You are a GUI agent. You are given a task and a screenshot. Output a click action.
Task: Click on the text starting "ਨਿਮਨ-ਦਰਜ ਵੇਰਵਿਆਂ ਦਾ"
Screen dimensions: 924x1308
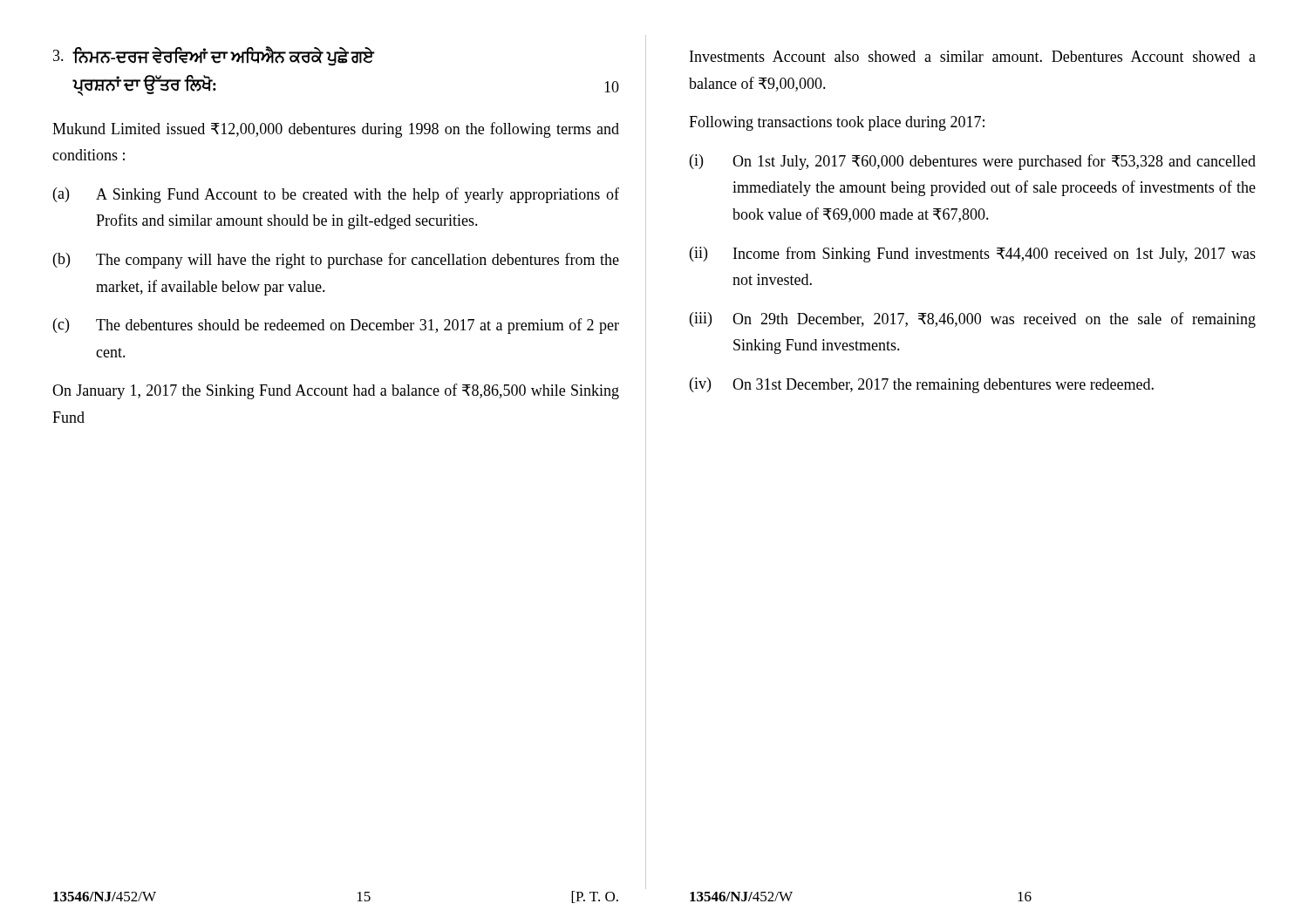click(224, 71)
